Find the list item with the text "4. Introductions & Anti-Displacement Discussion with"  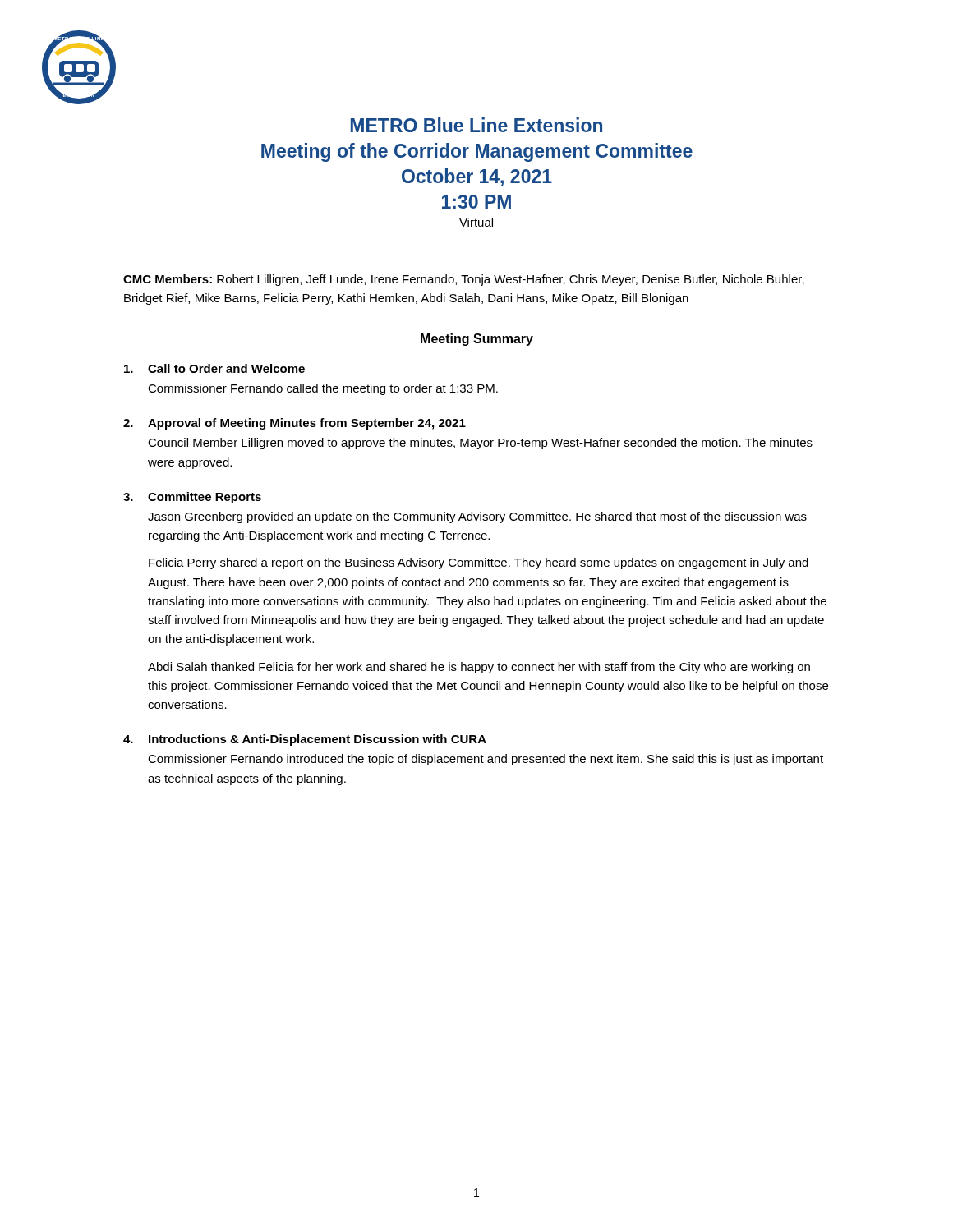coord(476,760)
